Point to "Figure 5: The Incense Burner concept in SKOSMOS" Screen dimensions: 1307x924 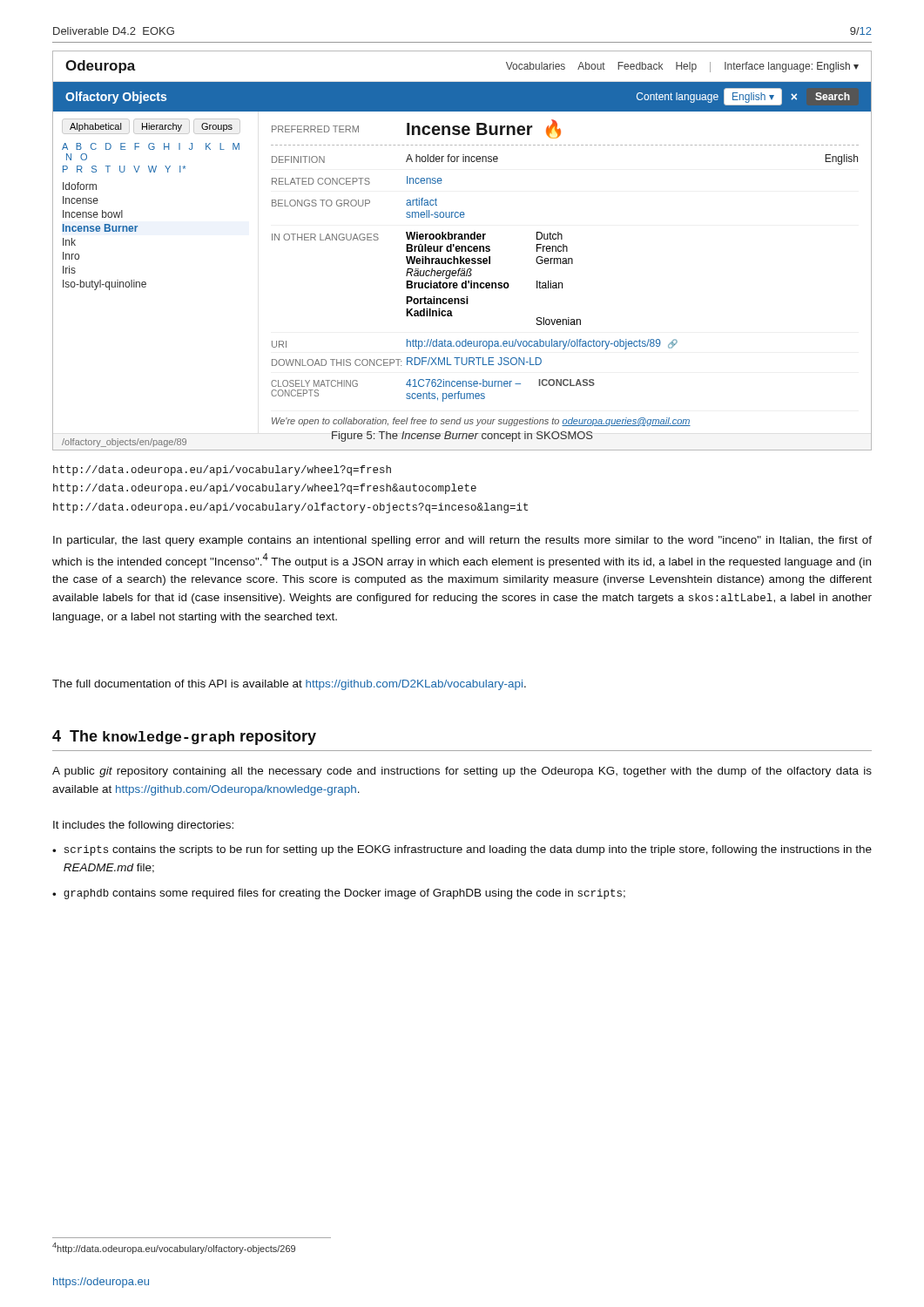click(x=462, y=435)
